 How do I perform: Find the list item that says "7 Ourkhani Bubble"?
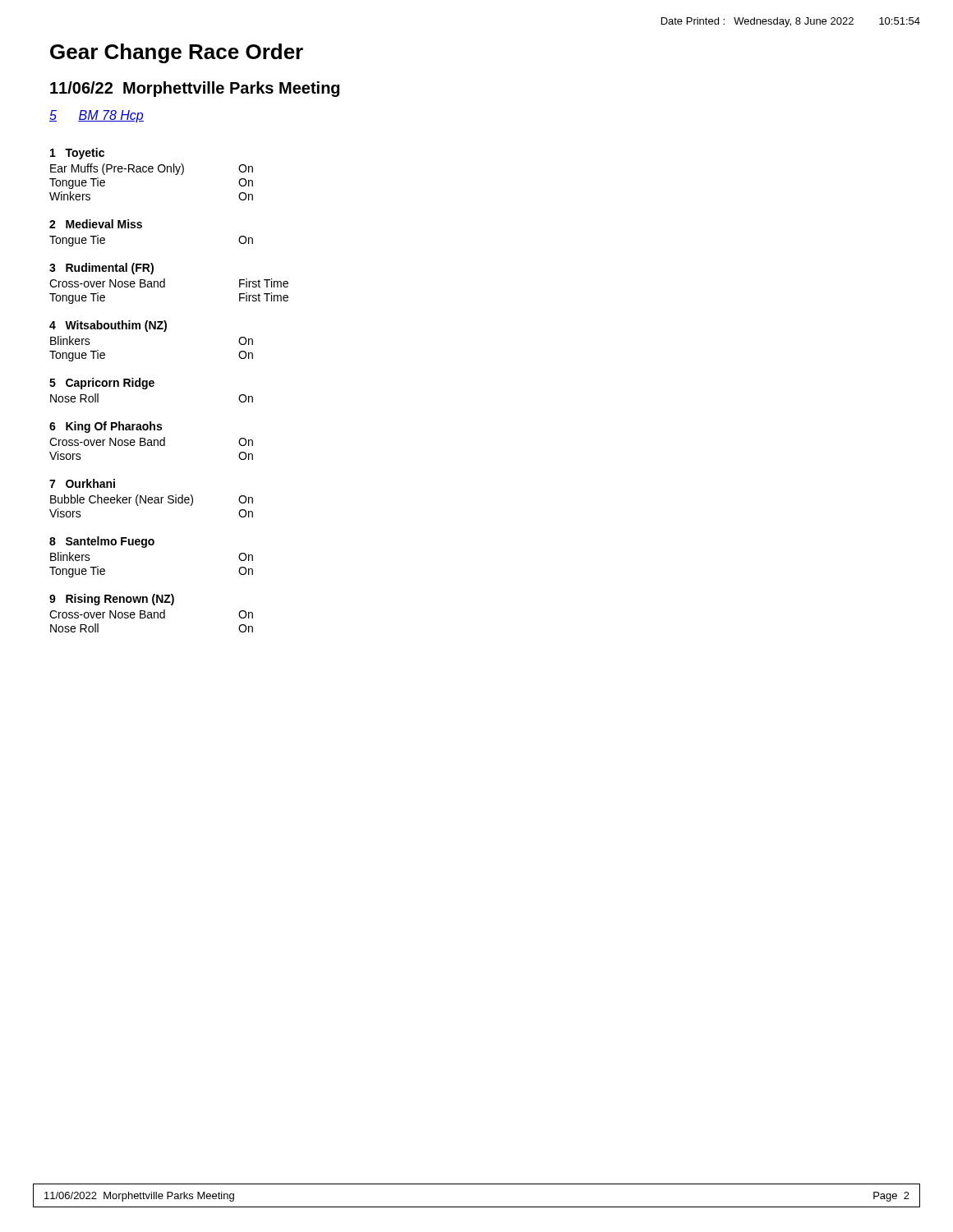coord(255,499)
